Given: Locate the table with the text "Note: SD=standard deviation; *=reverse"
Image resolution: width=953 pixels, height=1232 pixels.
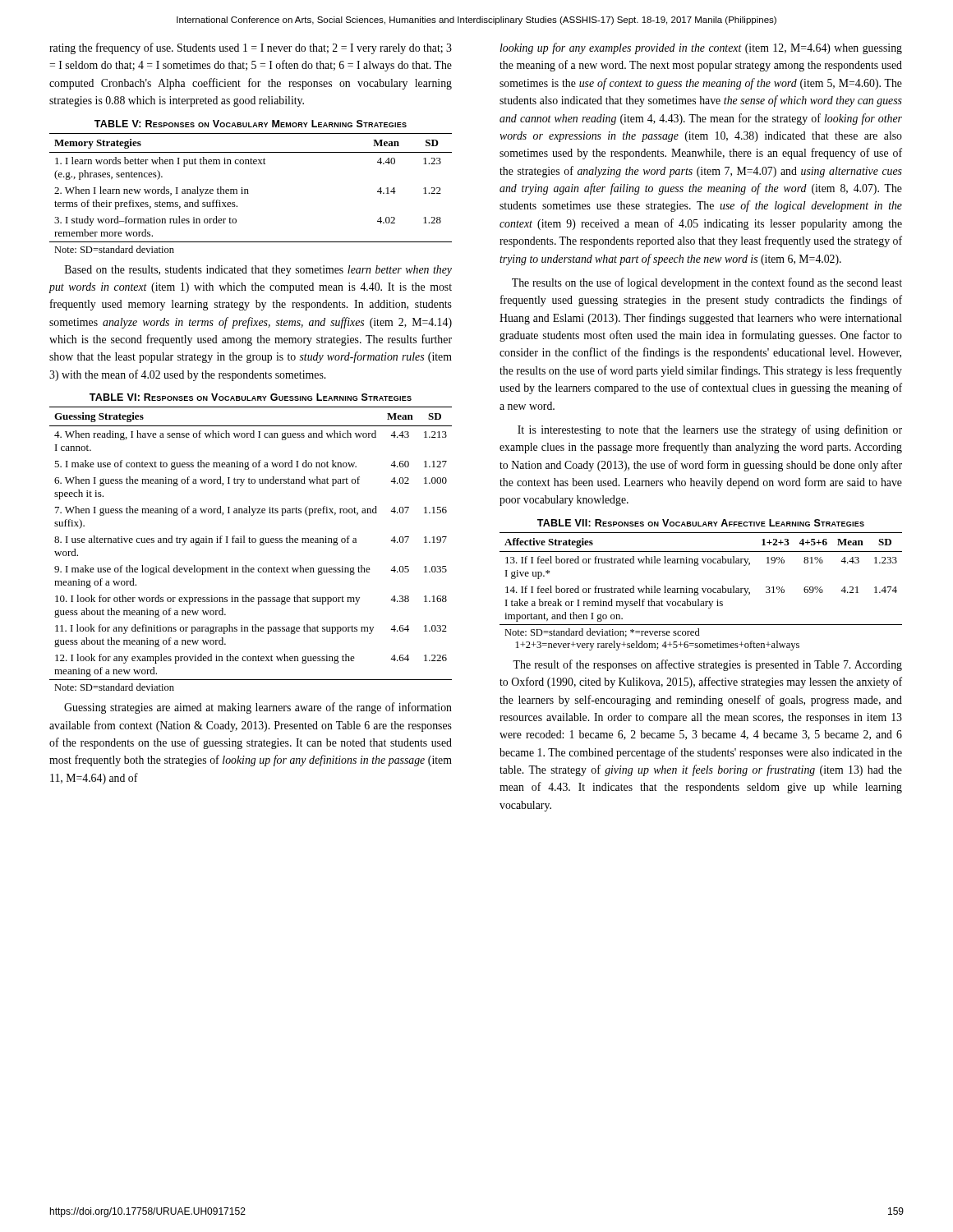Looking at the screenshot, I should click(701, 592).
